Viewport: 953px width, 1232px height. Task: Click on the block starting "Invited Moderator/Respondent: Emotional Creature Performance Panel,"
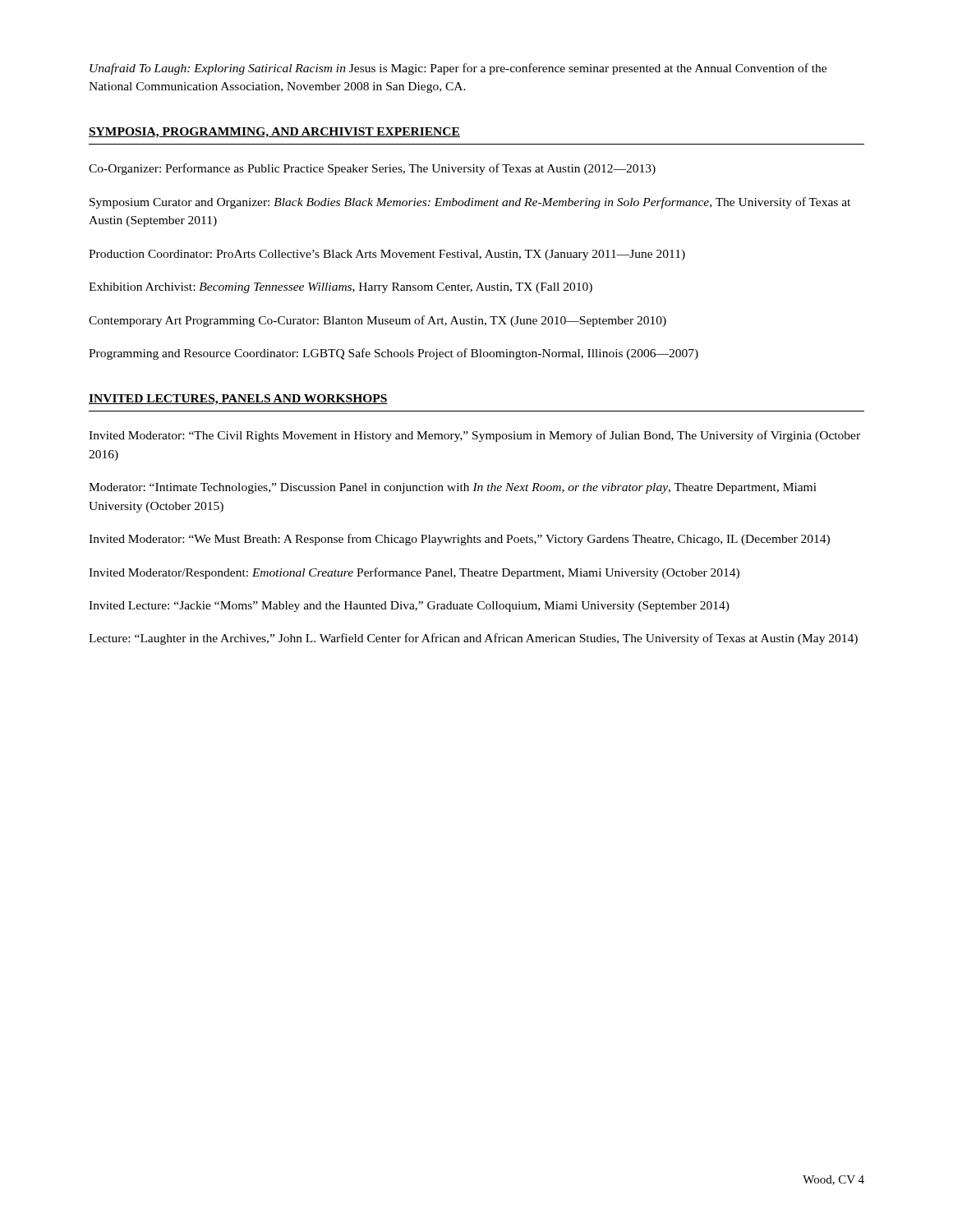[414, 572]
